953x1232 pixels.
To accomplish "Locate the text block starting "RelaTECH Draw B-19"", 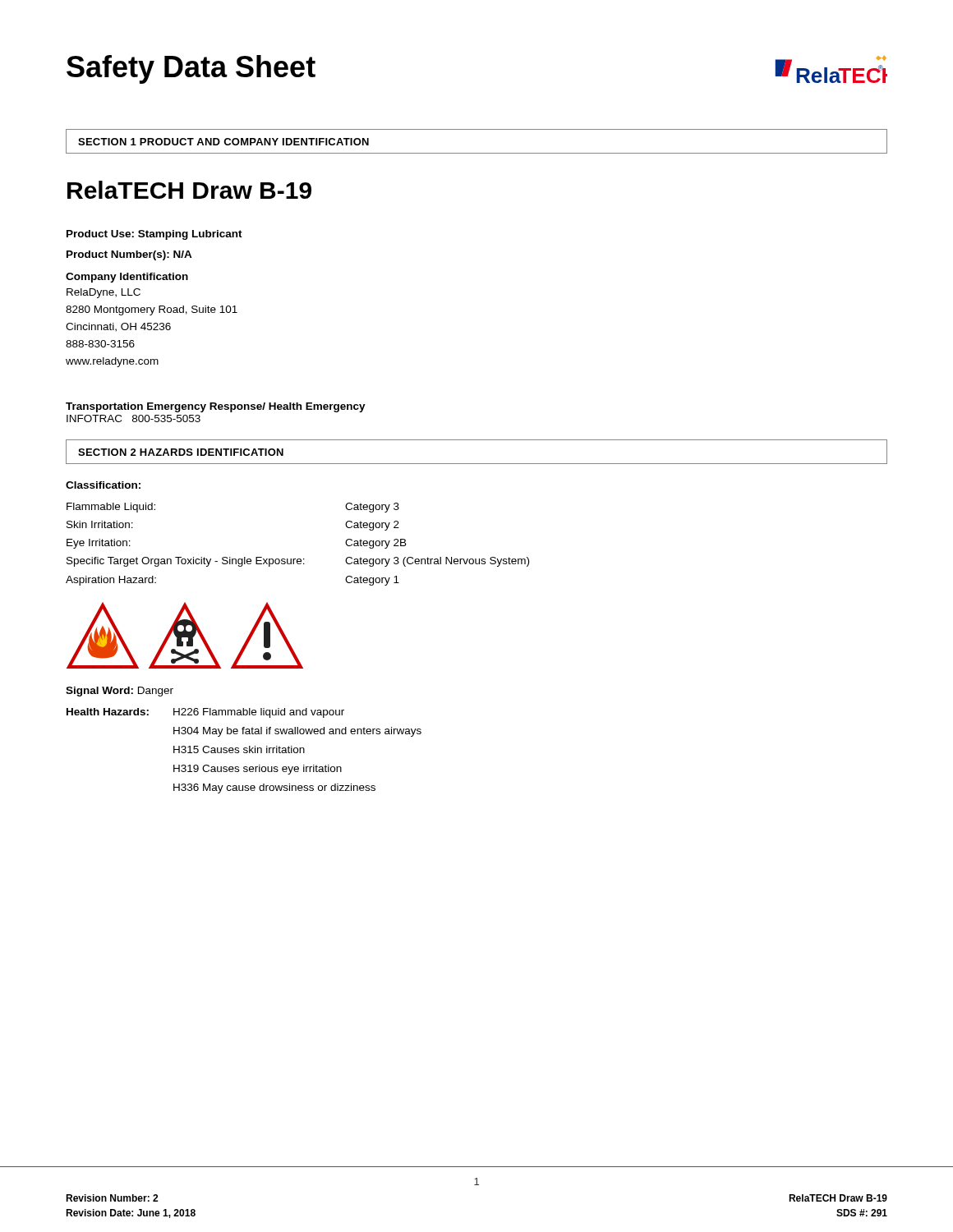I will pyautogui.click(x=189, y=191).
